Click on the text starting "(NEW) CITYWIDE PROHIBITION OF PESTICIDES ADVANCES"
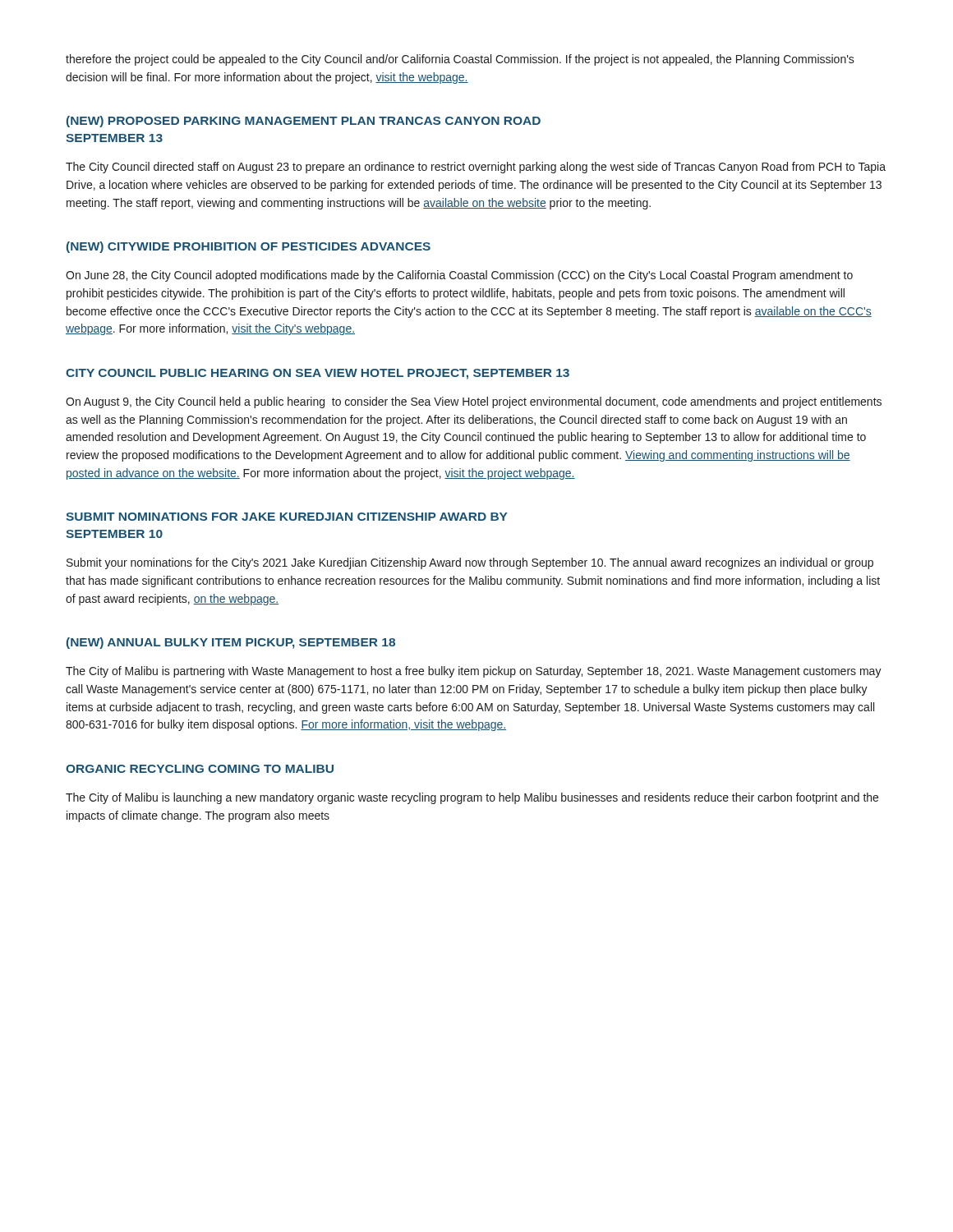 pos(248,247)
